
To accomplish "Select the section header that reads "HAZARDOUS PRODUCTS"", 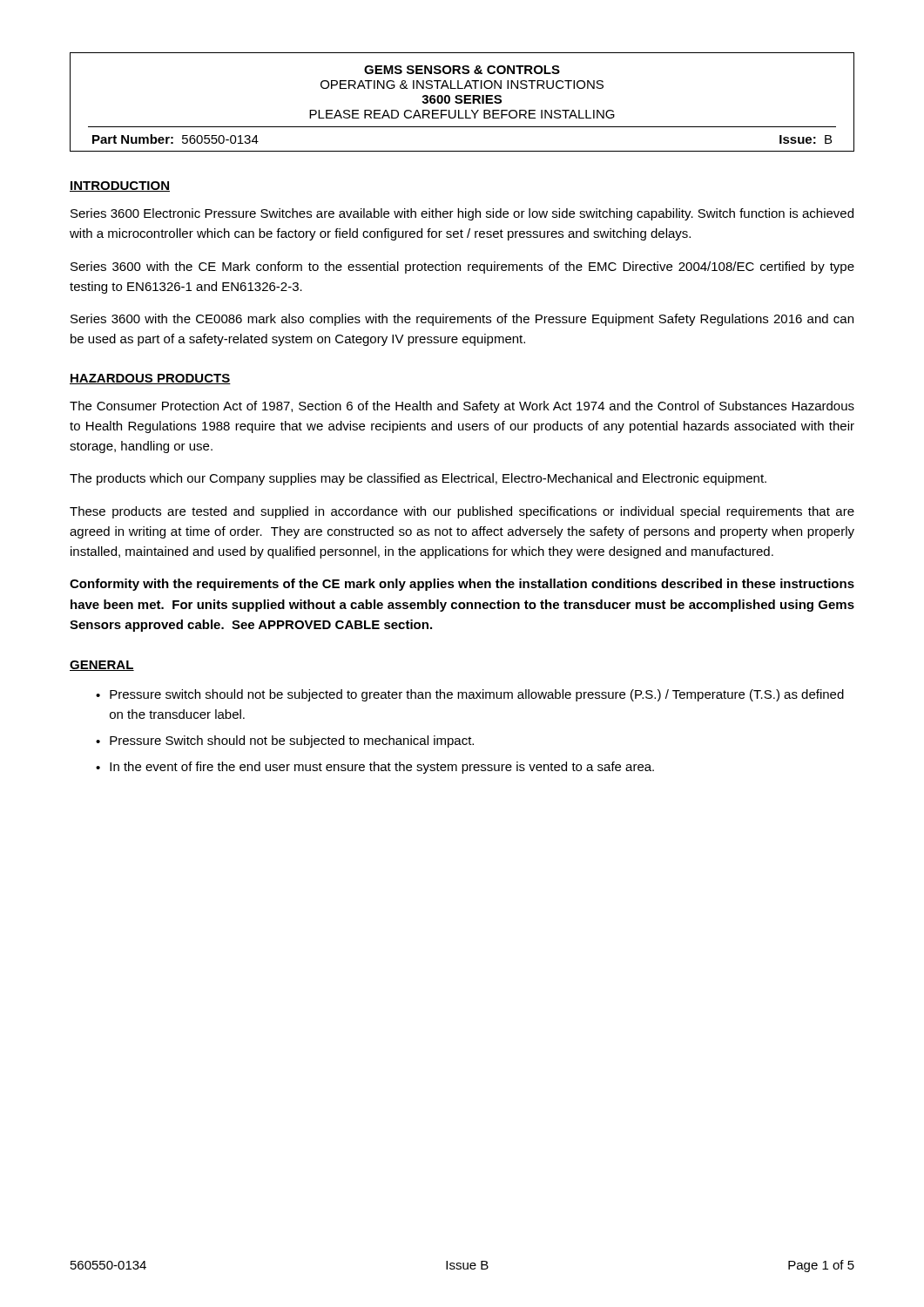I will pyautogui.click(x=150, y=377).
